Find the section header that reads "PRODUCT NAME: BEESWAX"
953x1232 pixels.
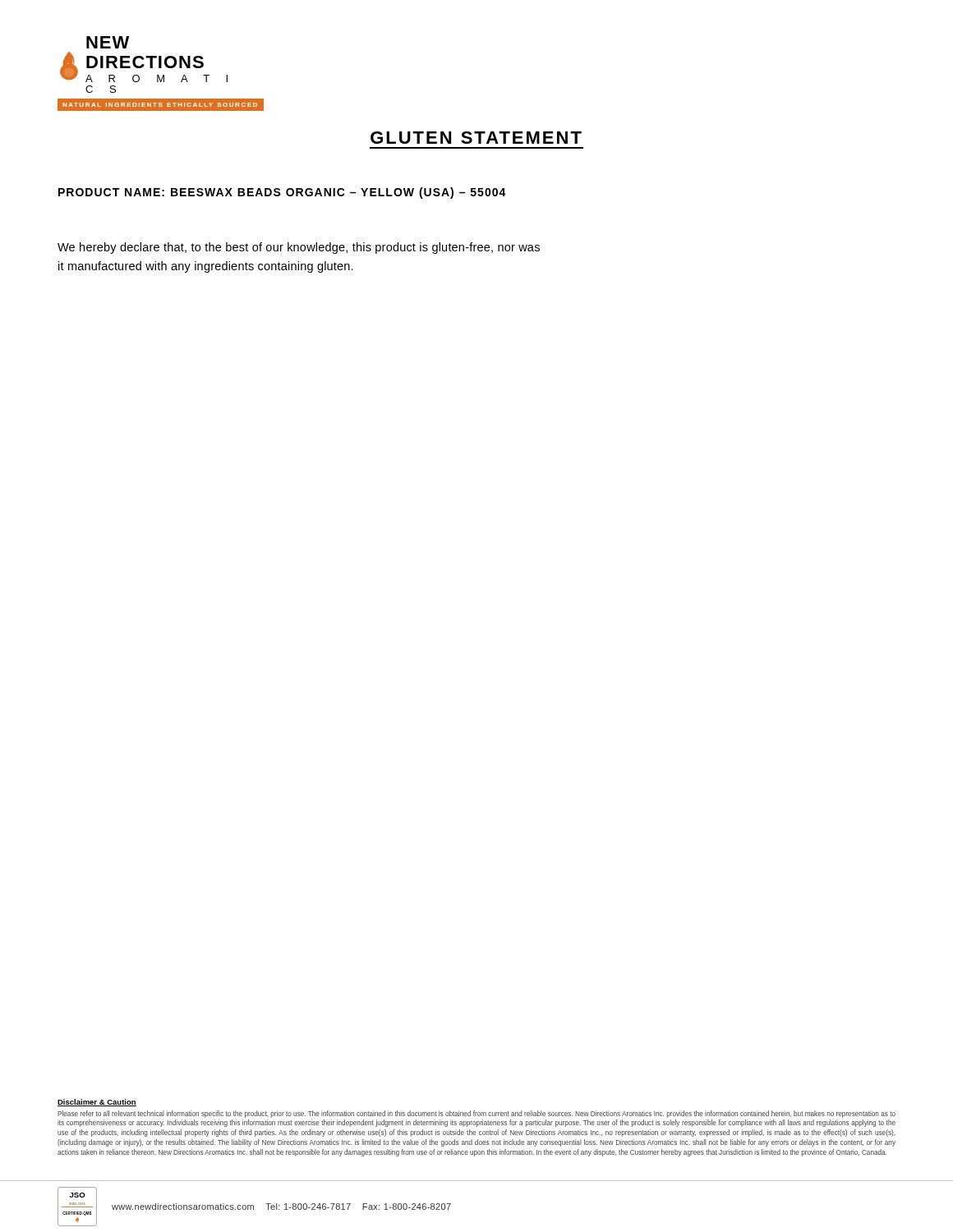[282, 192]
